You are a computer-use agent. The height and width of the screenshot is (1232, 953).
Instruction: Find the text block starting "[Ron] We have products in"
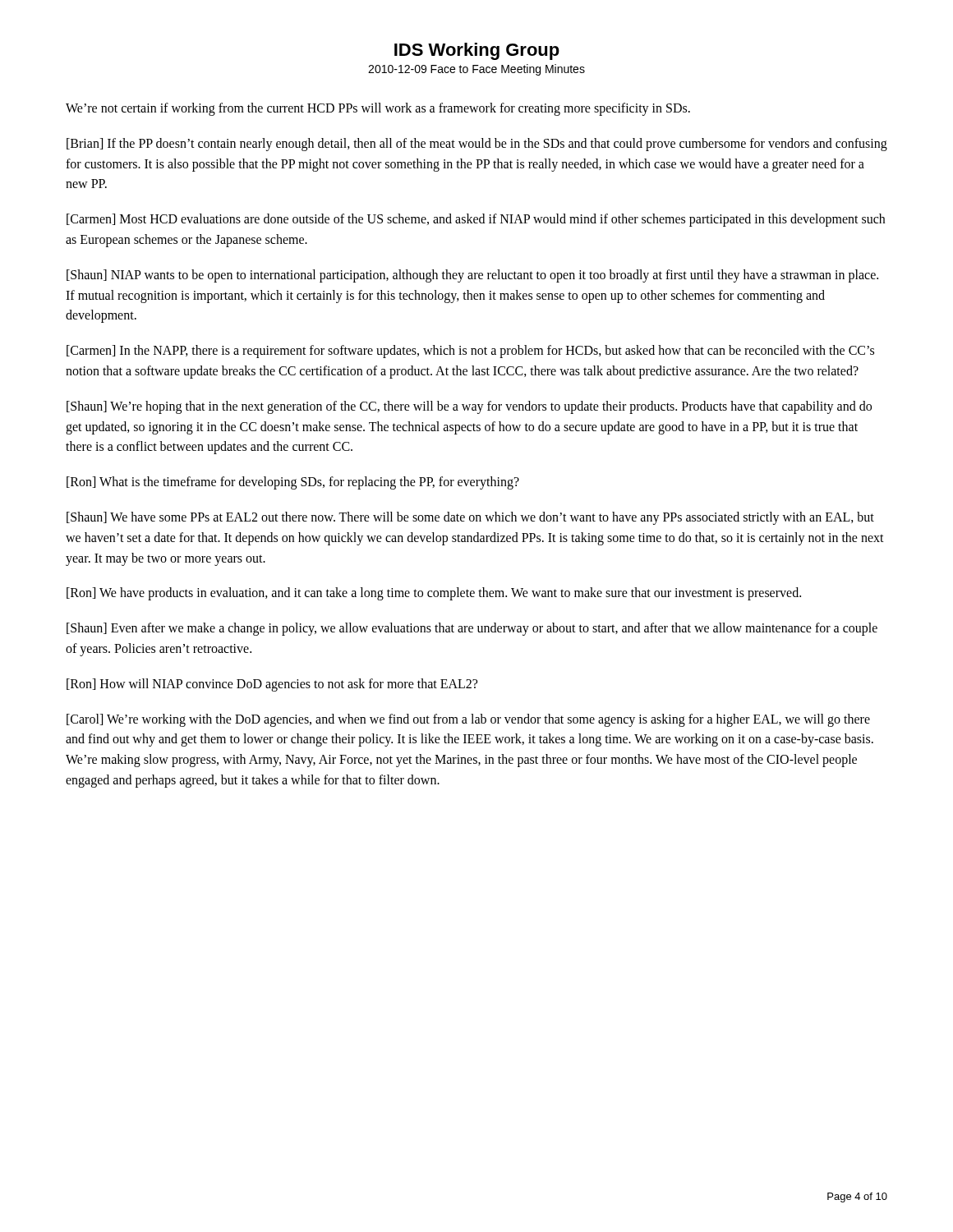[434, 593]
